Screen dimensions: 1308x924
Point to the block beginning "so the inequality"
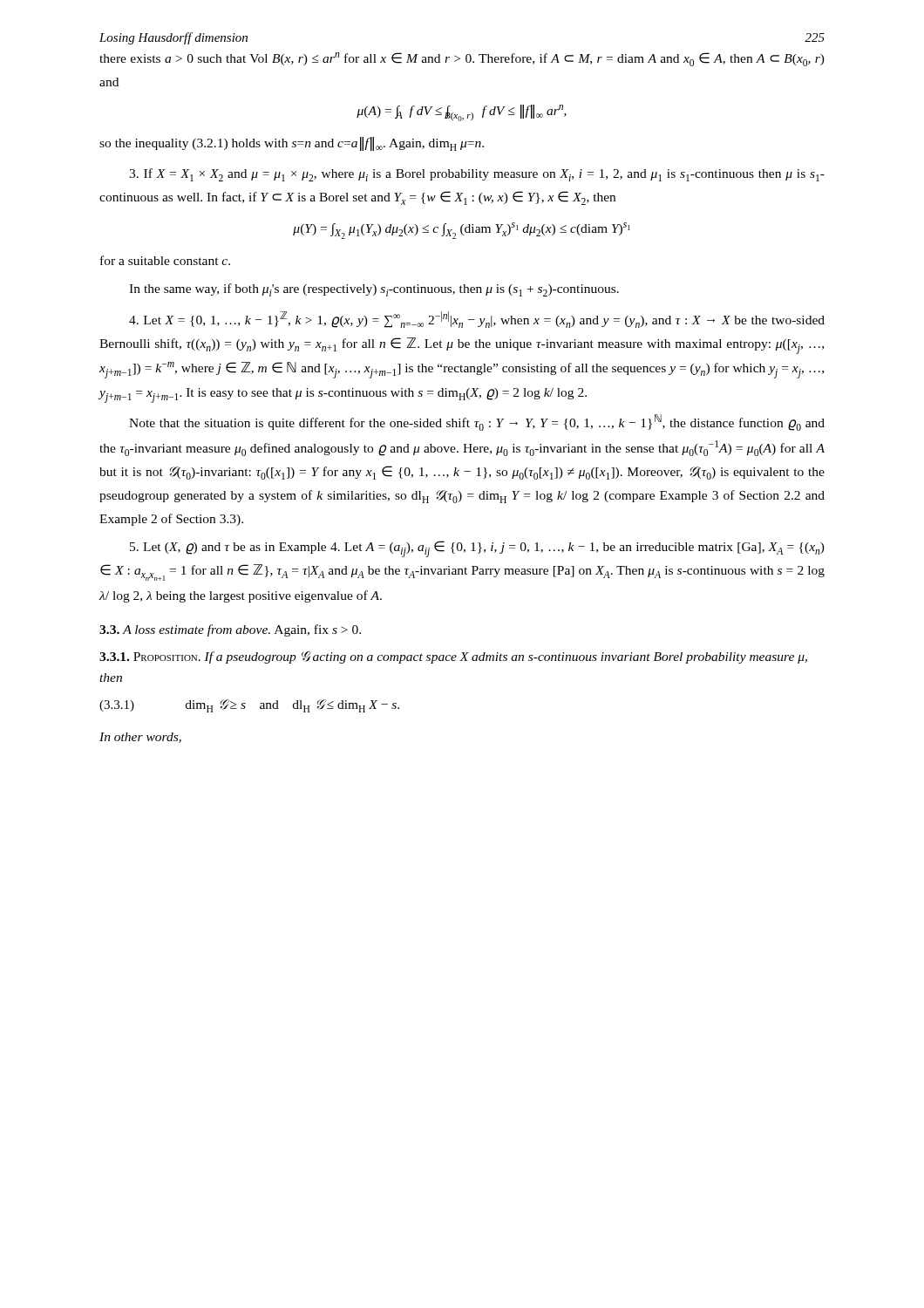462,171
